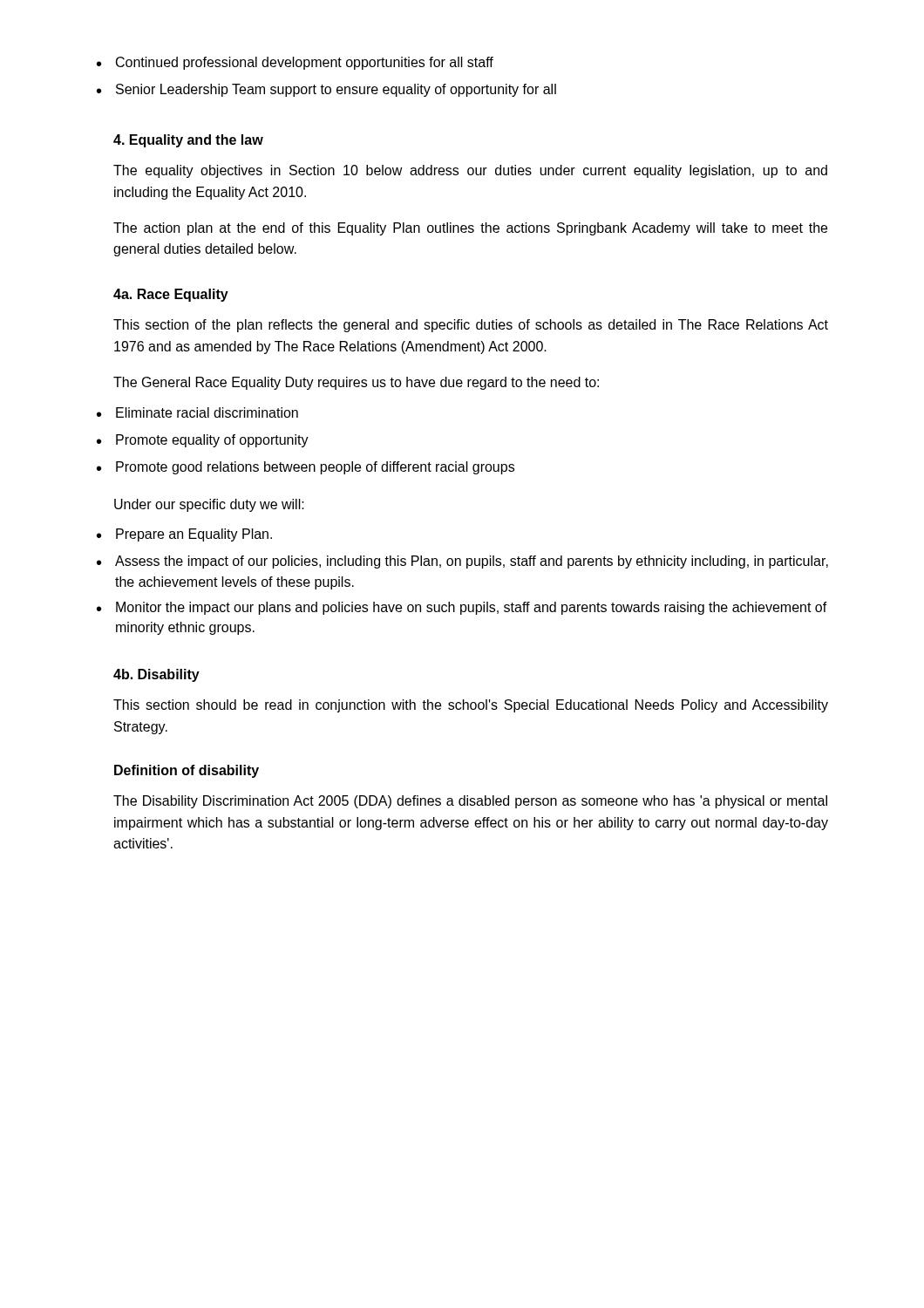The image size is (924, 1308).
Task: Click on the text block with the text "The General Race Equality"
Action: [357, 382]
